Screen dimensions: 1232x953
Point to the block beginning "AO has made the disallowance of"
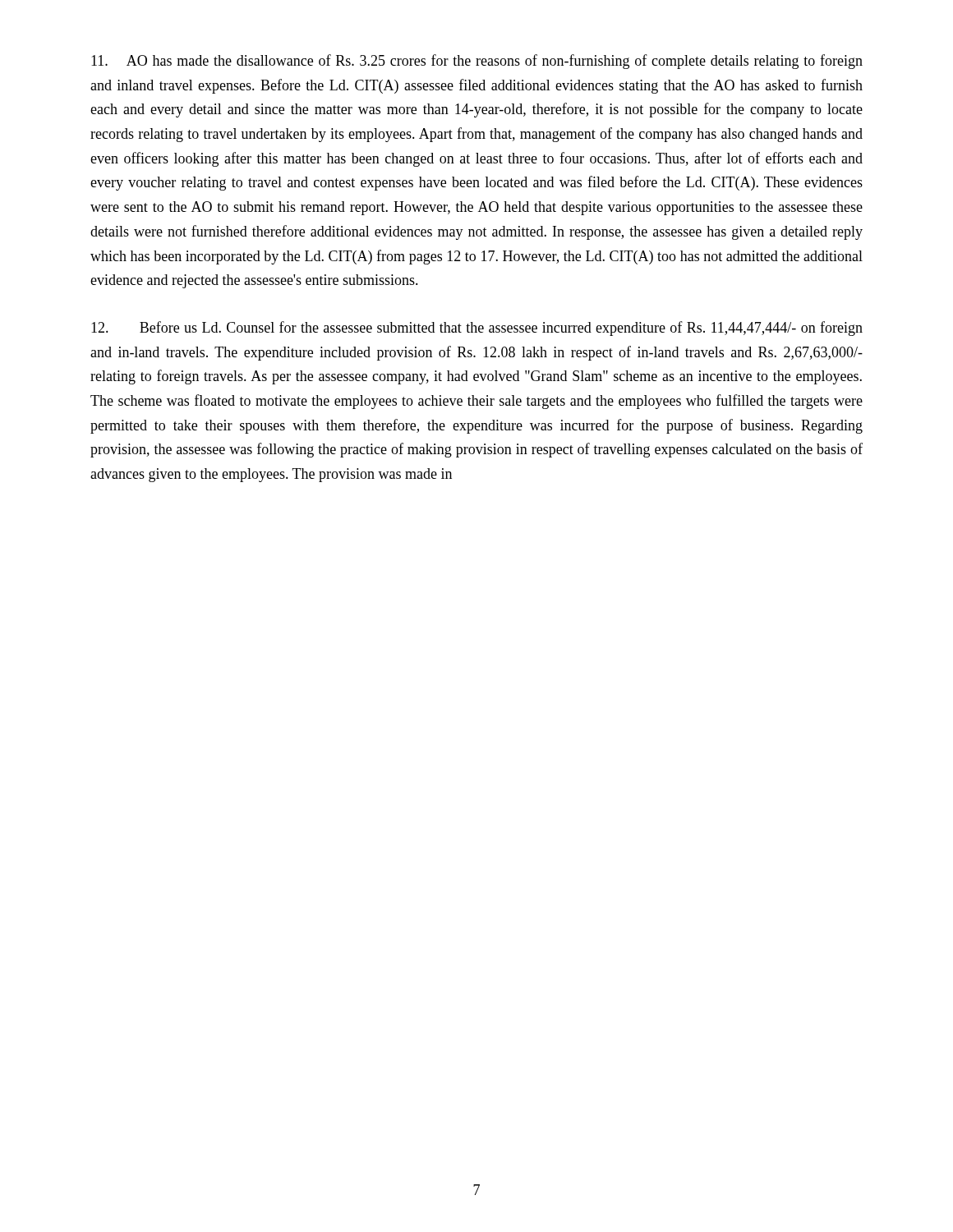click(476, 171)
